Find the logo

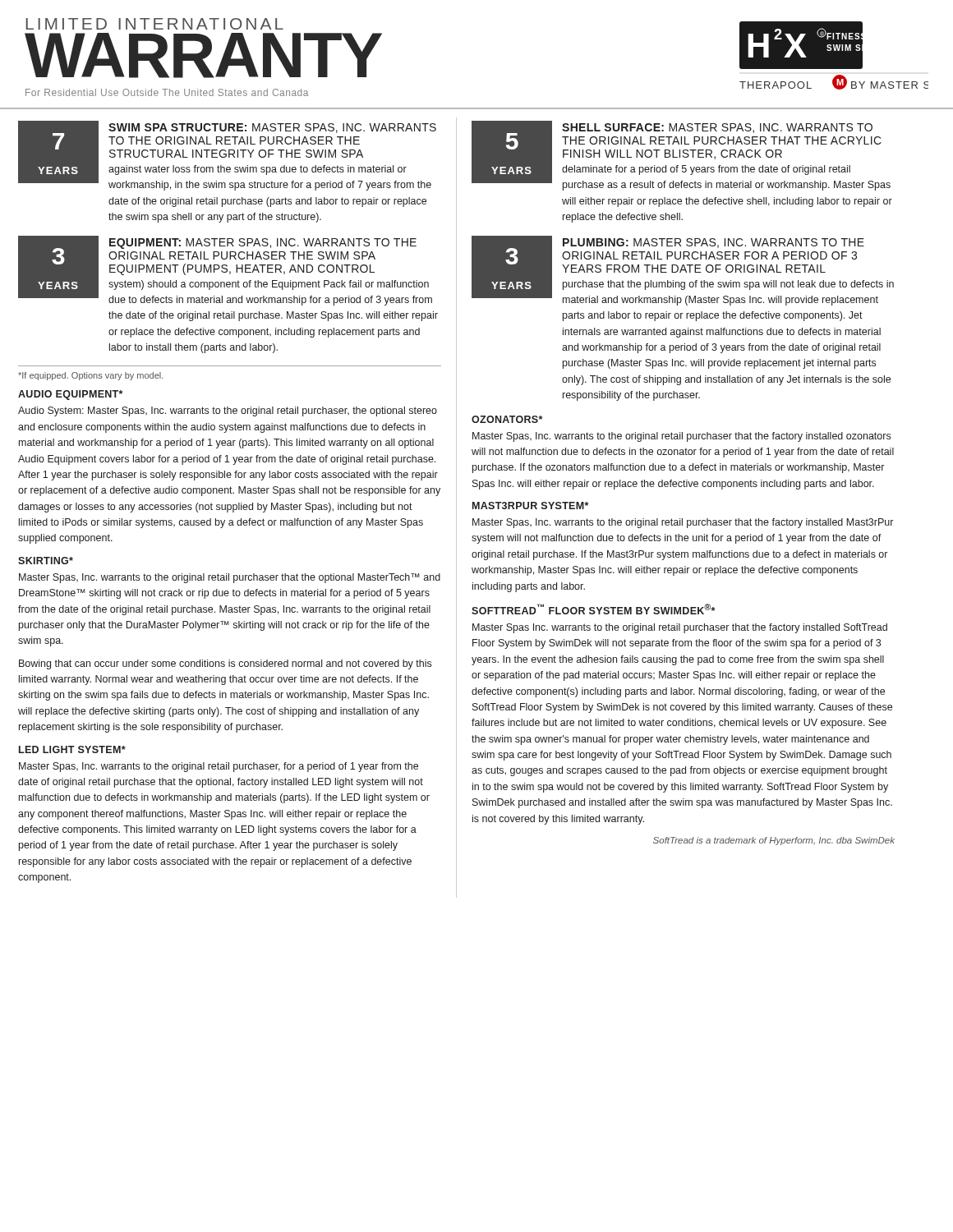(834, 56)
